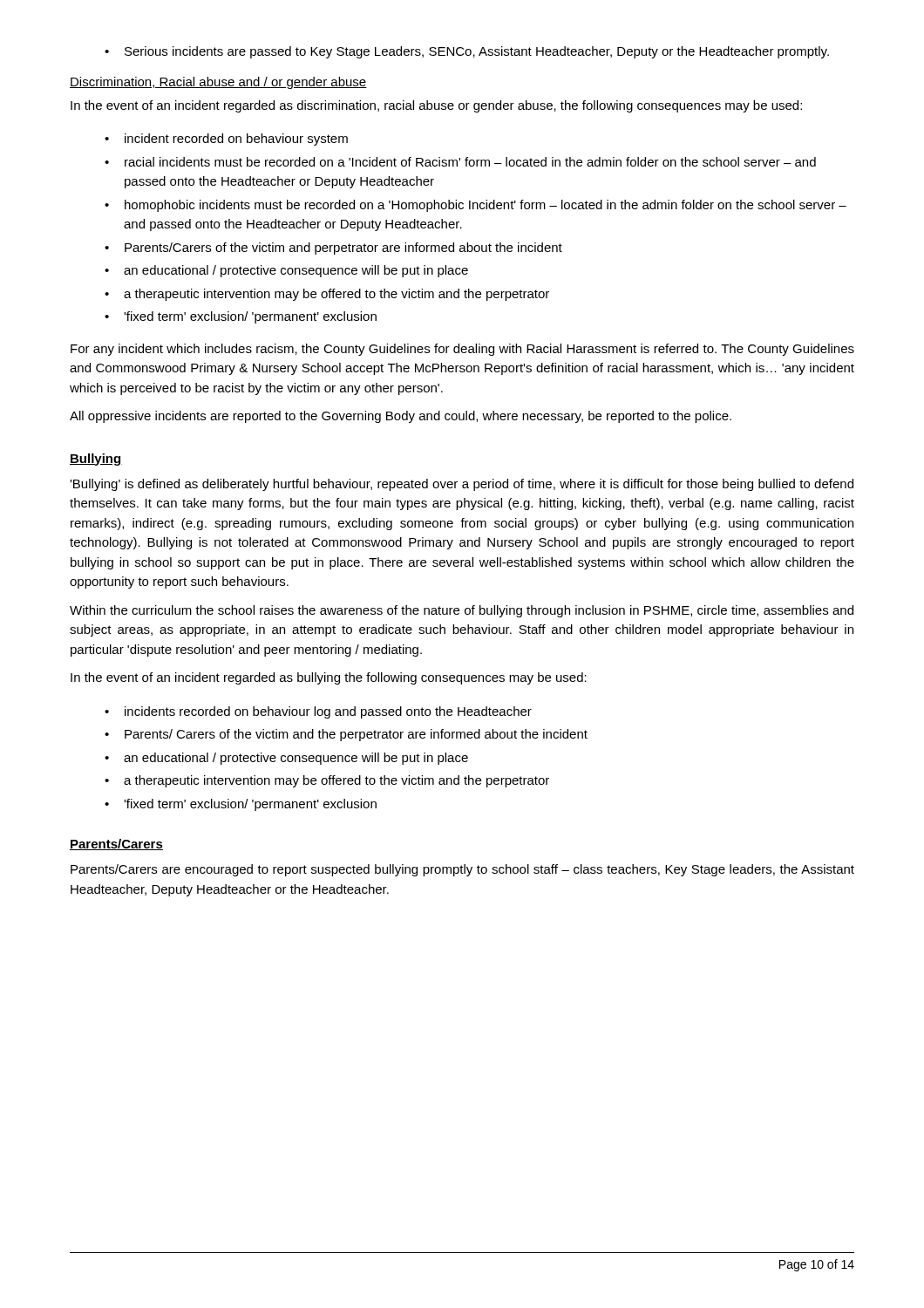924x1308 pixels.
Task: Navigate to the region starting "'Bullying' is defined as"
Action: click(462, 532)
